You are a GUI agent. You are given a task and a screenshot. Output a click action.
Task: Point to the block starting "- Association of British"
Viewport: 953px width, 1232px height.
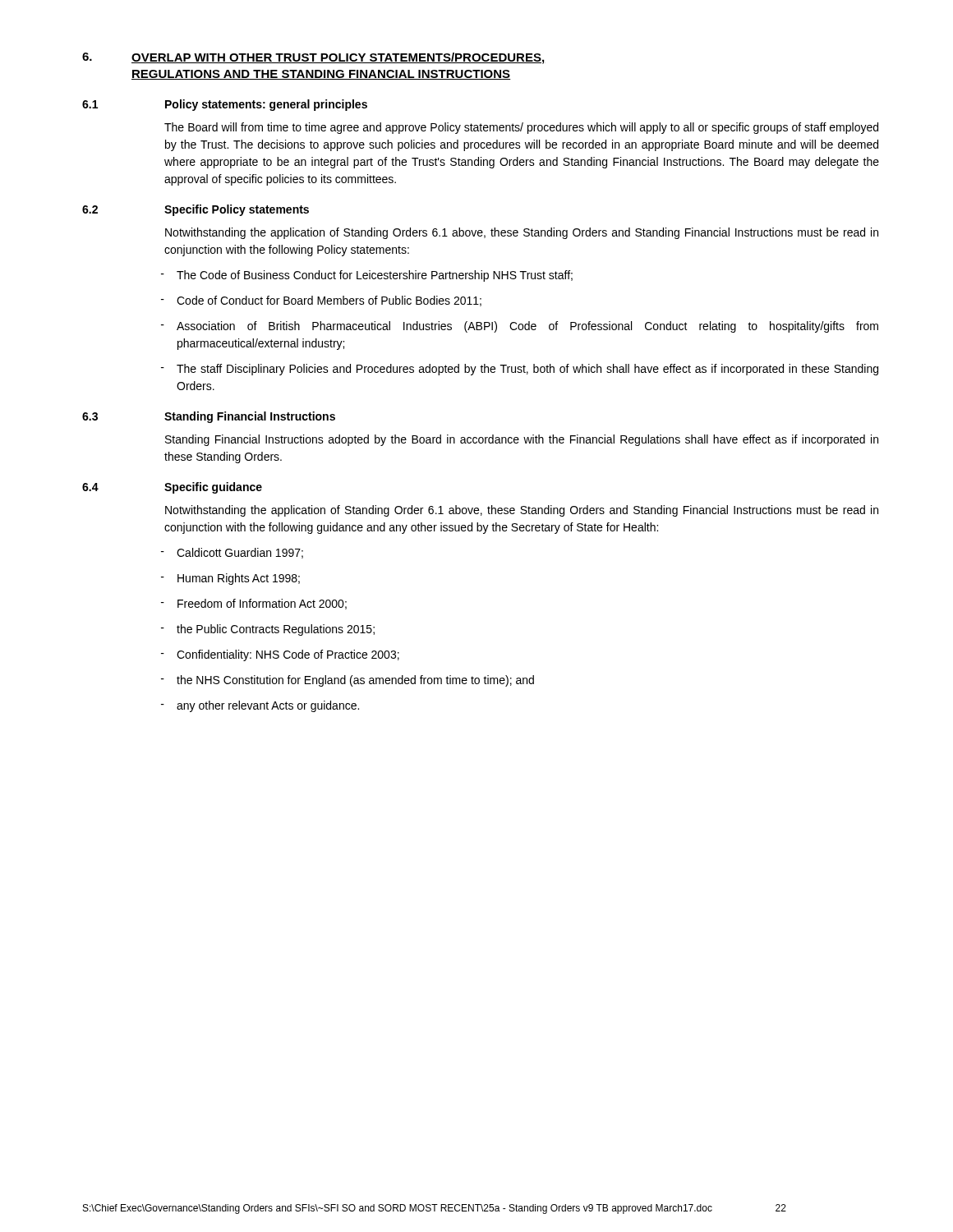[x=481, y=335]
